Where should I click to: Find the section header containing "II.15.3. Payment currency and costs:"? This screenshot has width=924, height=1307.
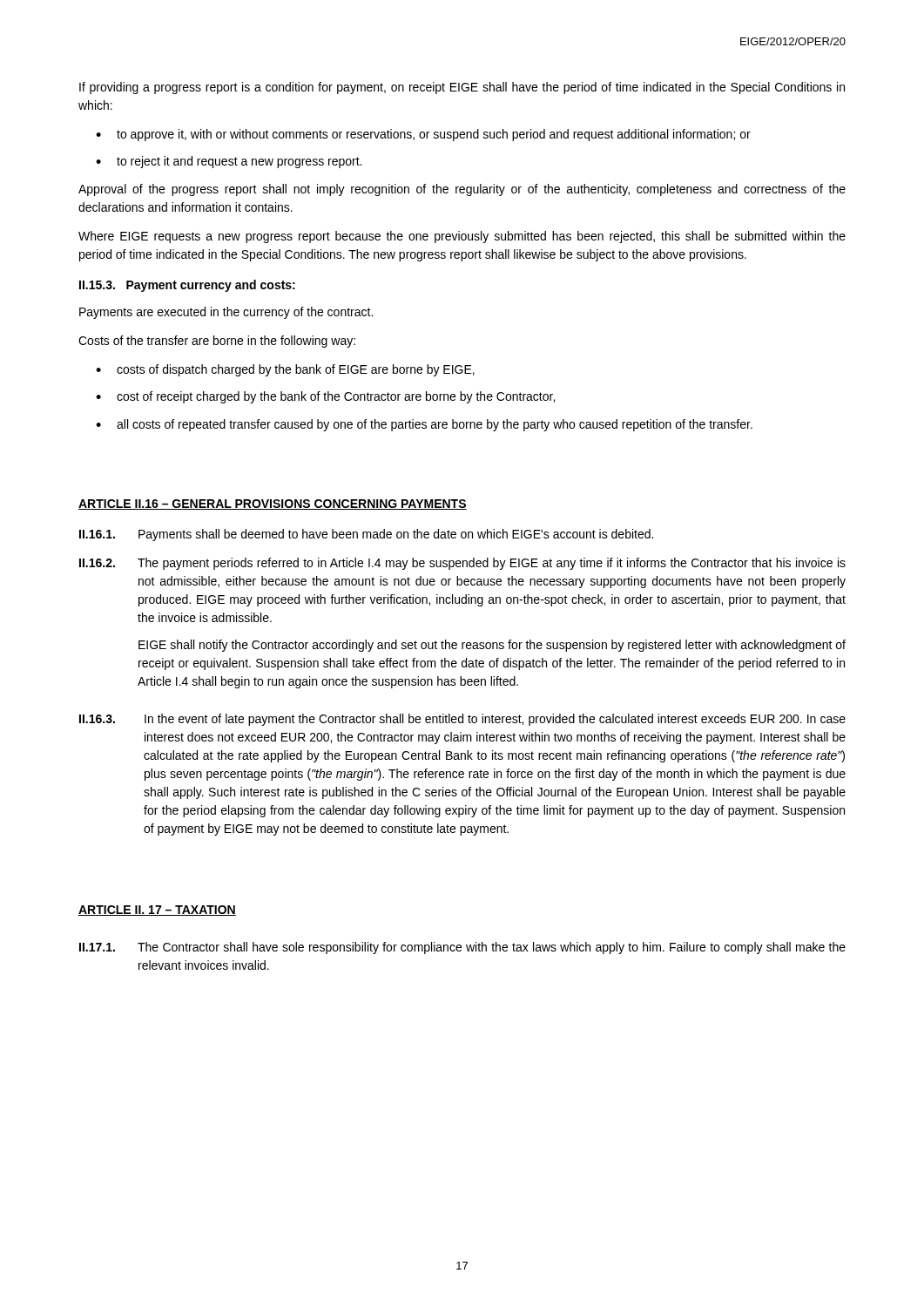187,285
